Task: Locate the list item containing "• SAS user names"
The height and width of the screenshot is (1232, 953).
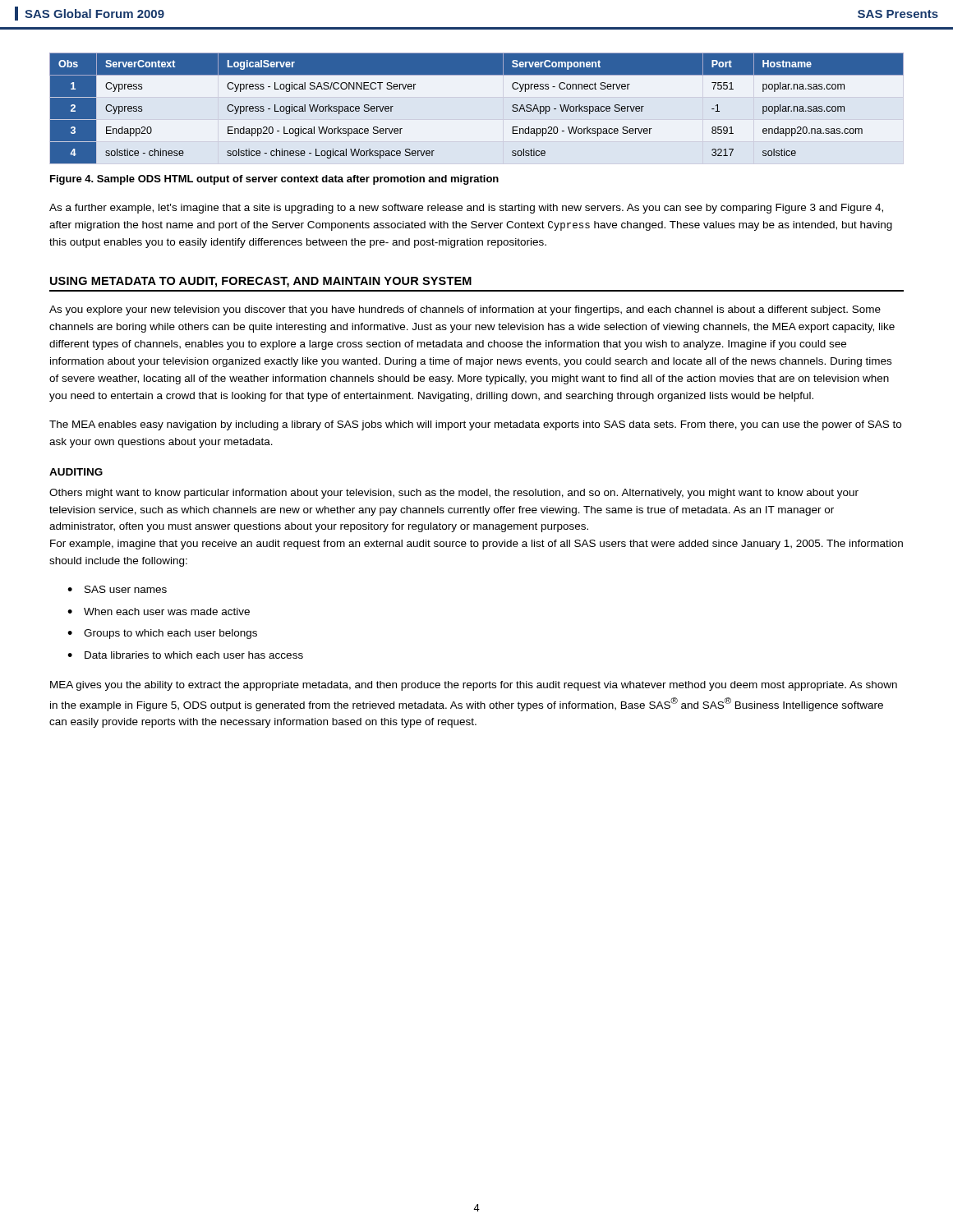Action: point(117,590)
